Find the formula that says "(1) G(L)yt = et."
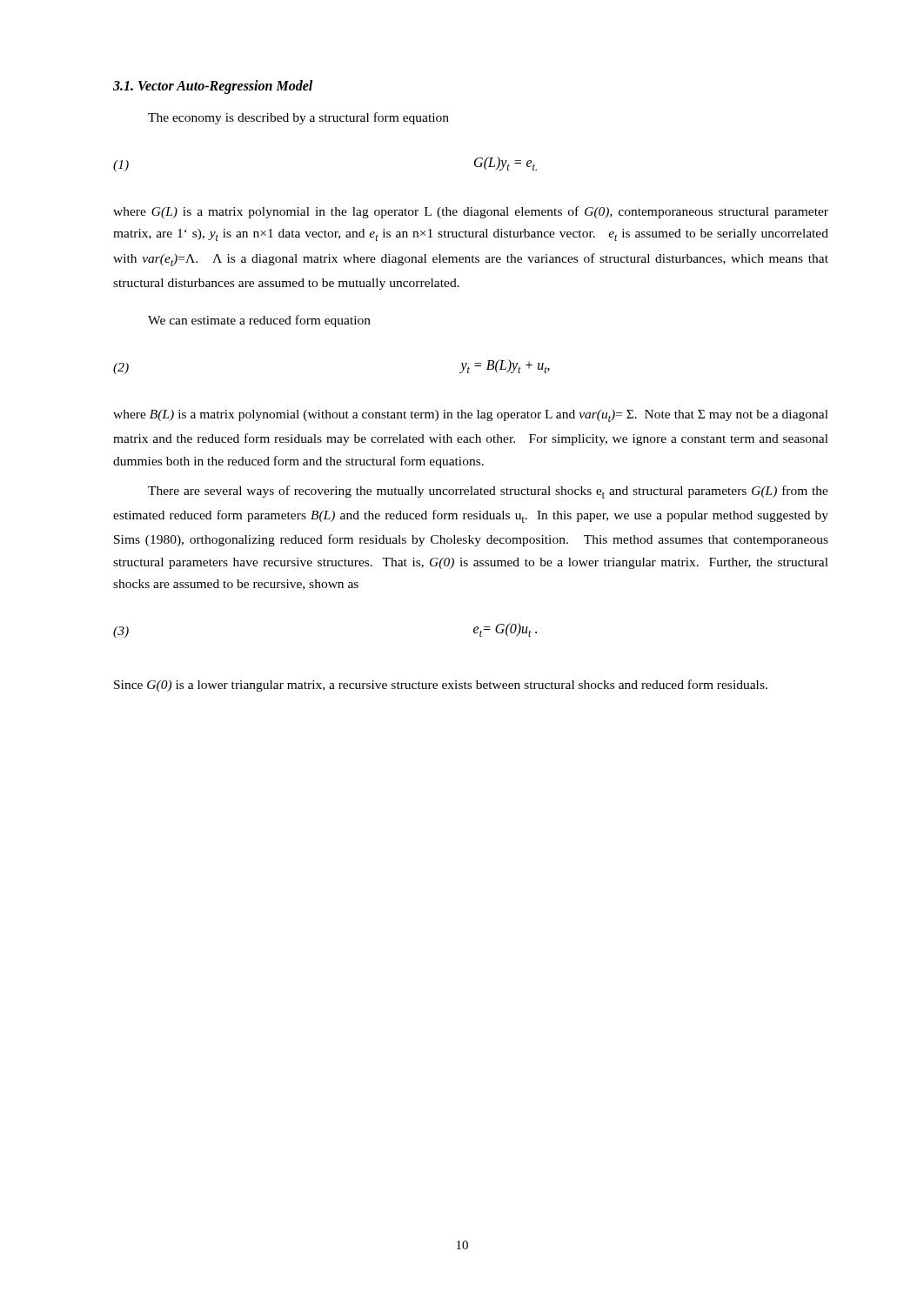 click(471, 164)
